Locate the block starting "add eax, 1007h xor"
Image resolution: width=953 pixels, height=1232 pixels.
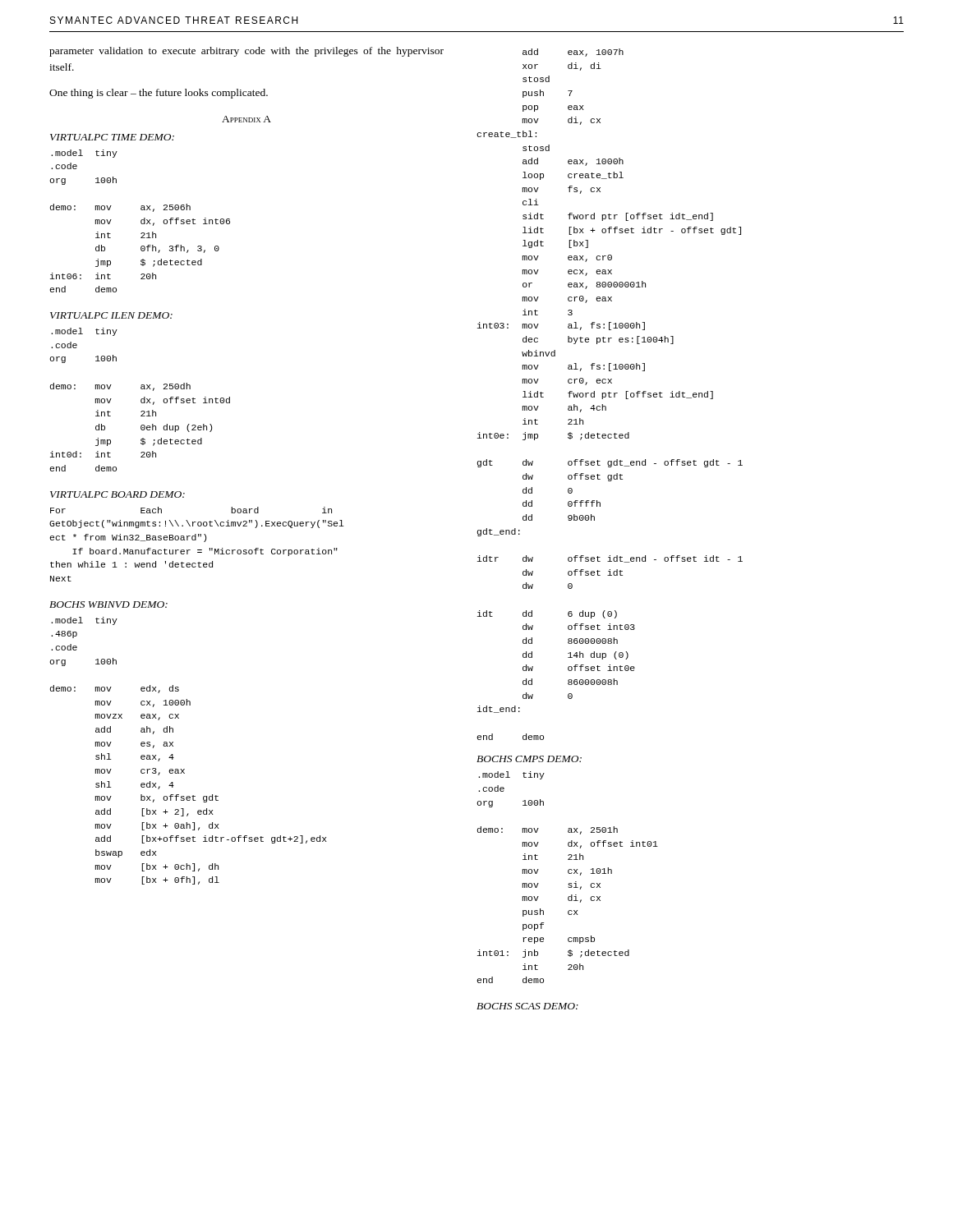click(690, 395)
